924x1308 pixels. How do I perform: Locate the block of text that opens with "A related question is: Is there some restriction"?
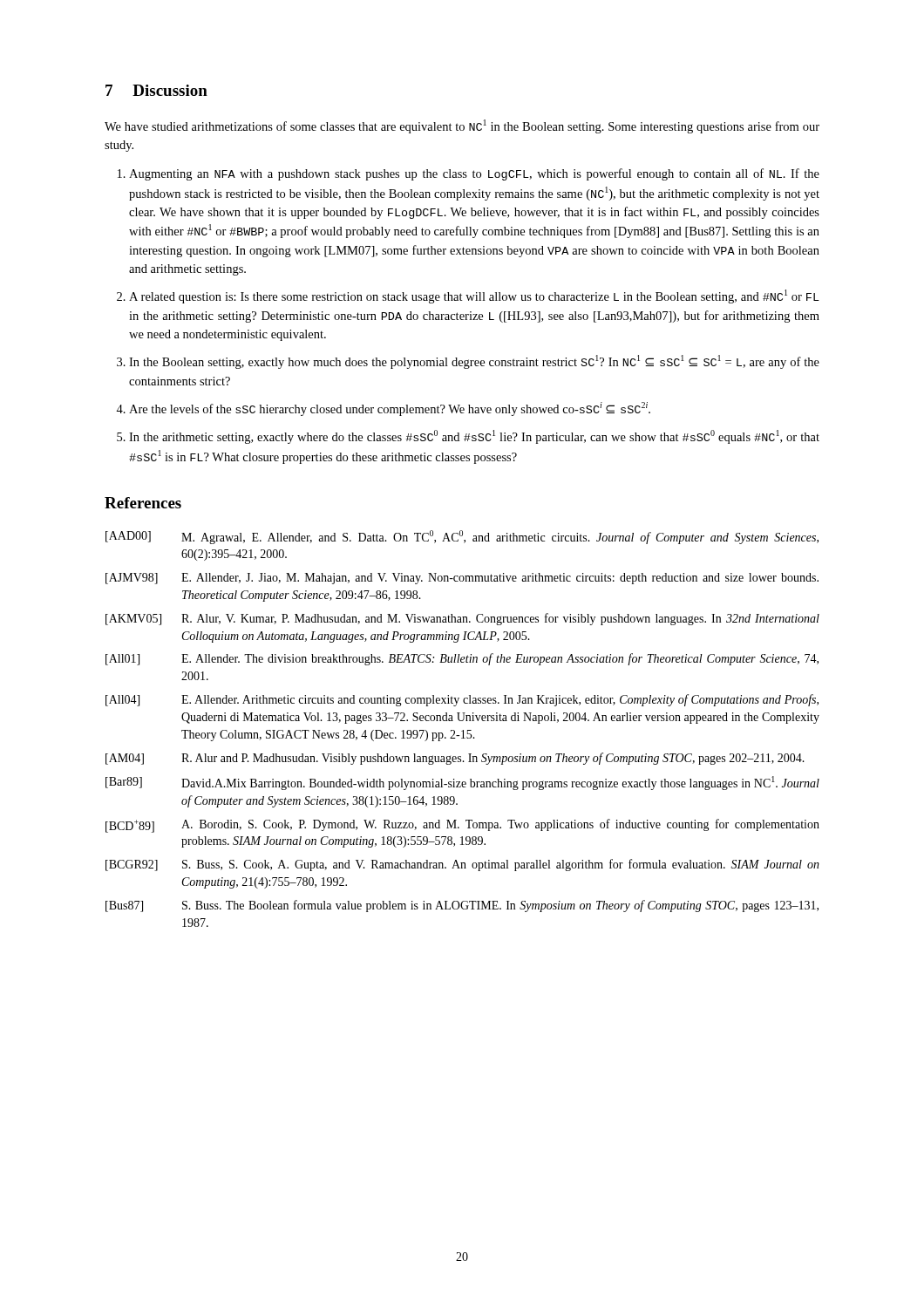click(x=474, y=316)
